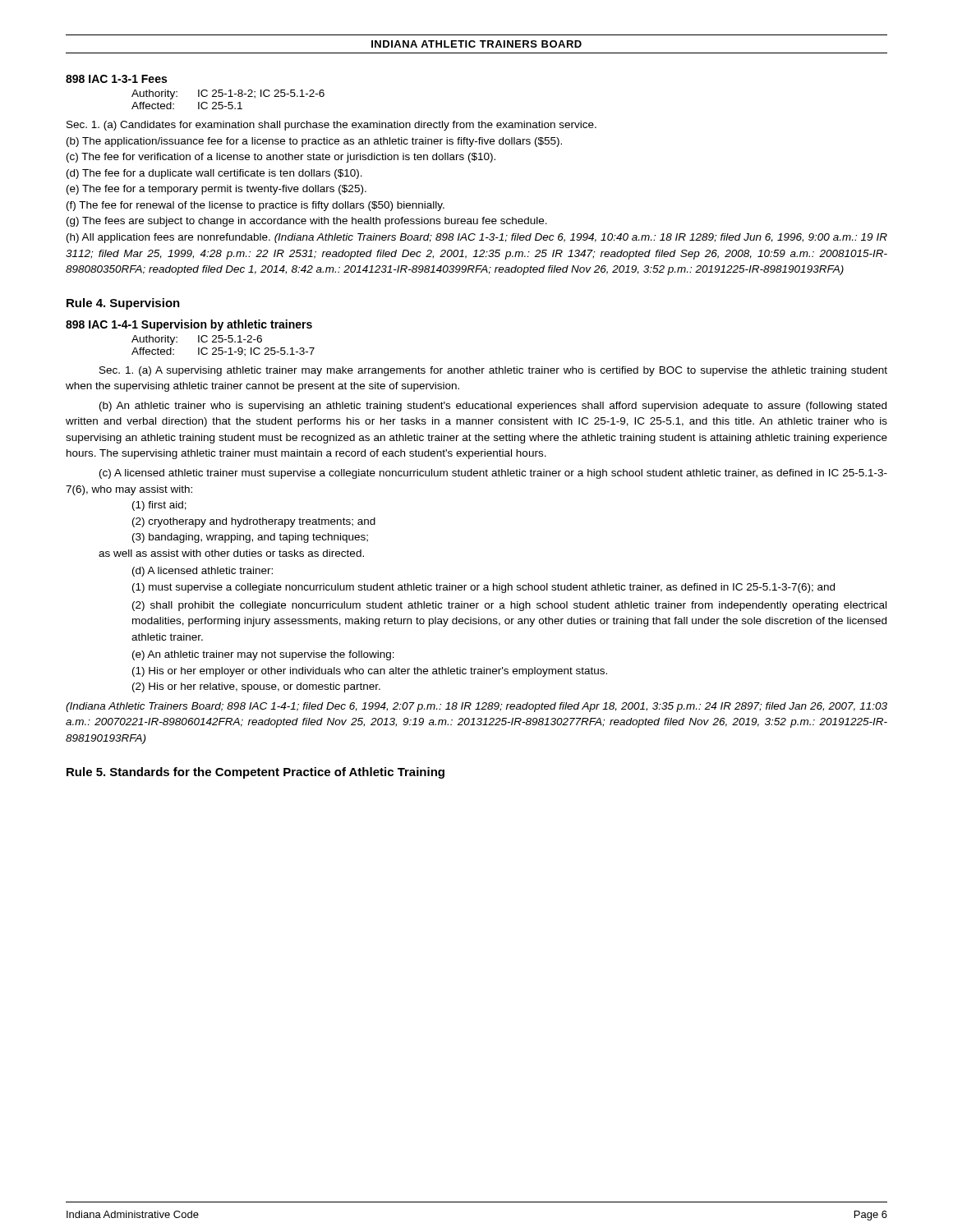Locate the text block containing "Sec. 1. (a) Candidates for"

(331, 126)
